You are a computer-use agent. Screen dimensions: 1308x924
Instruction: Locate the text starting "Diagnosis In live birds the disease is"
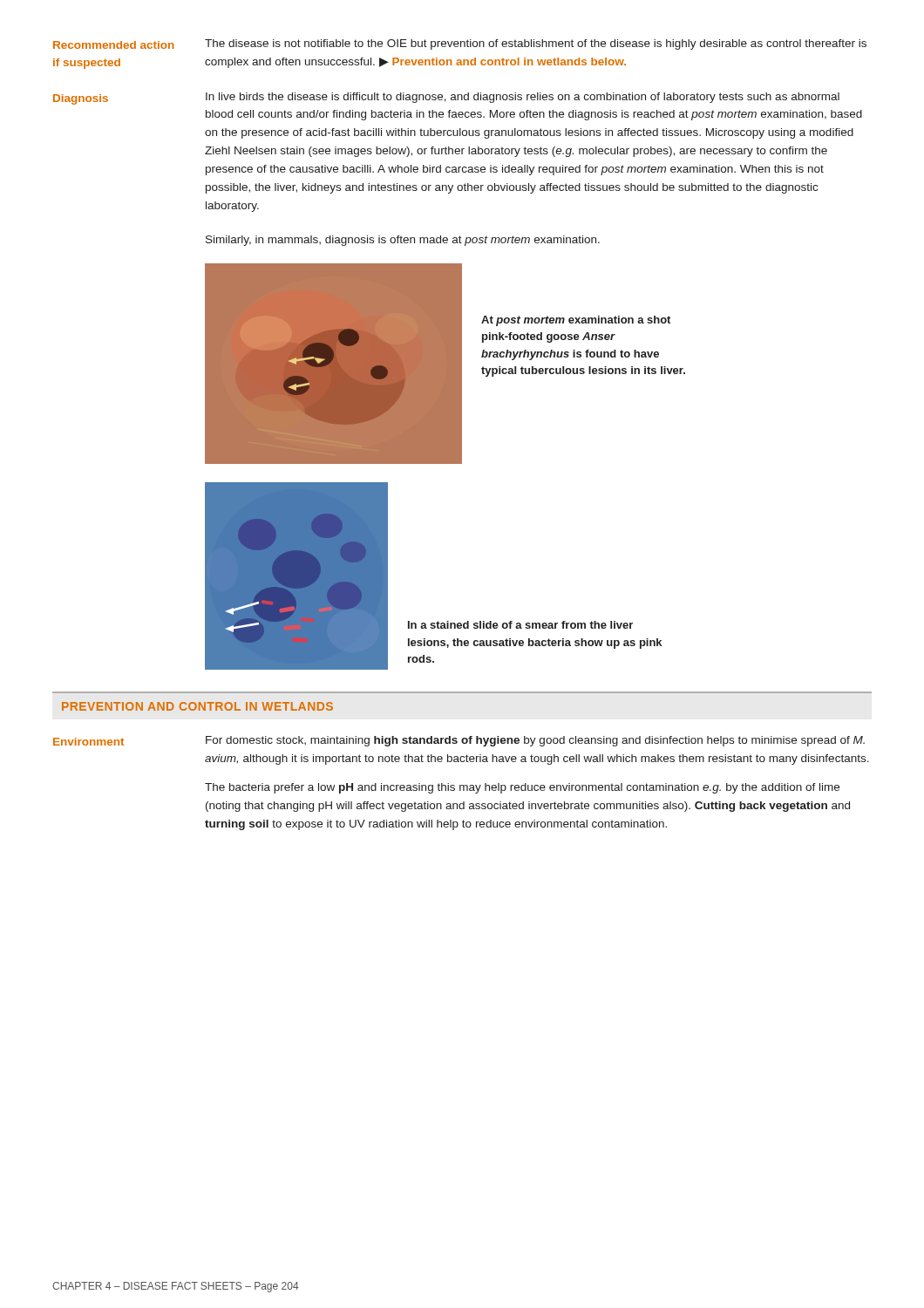(x=462, y=151)
